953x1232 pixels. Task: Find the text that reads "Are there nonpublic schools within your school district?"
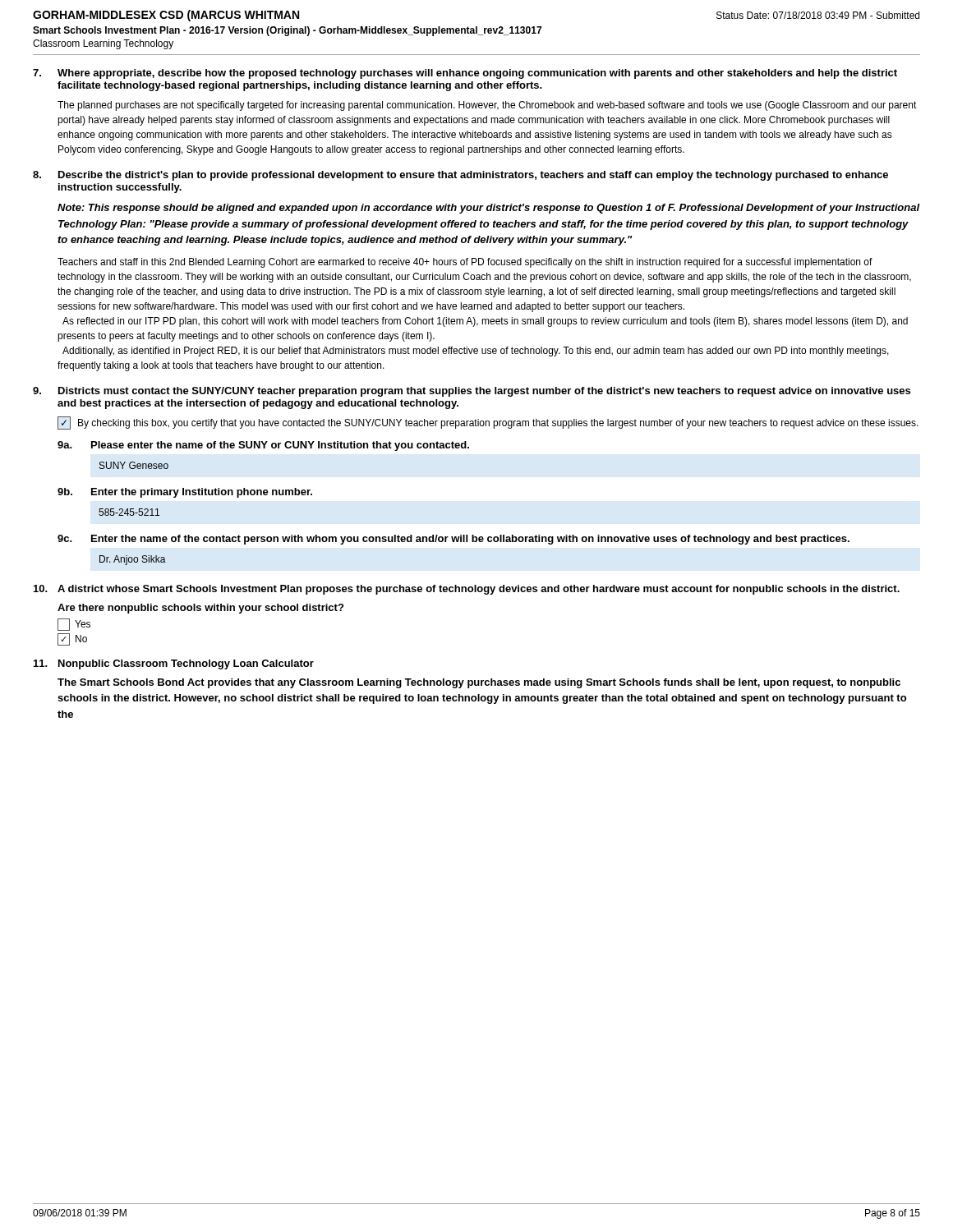pyautogui.click(x=201, y=607)
